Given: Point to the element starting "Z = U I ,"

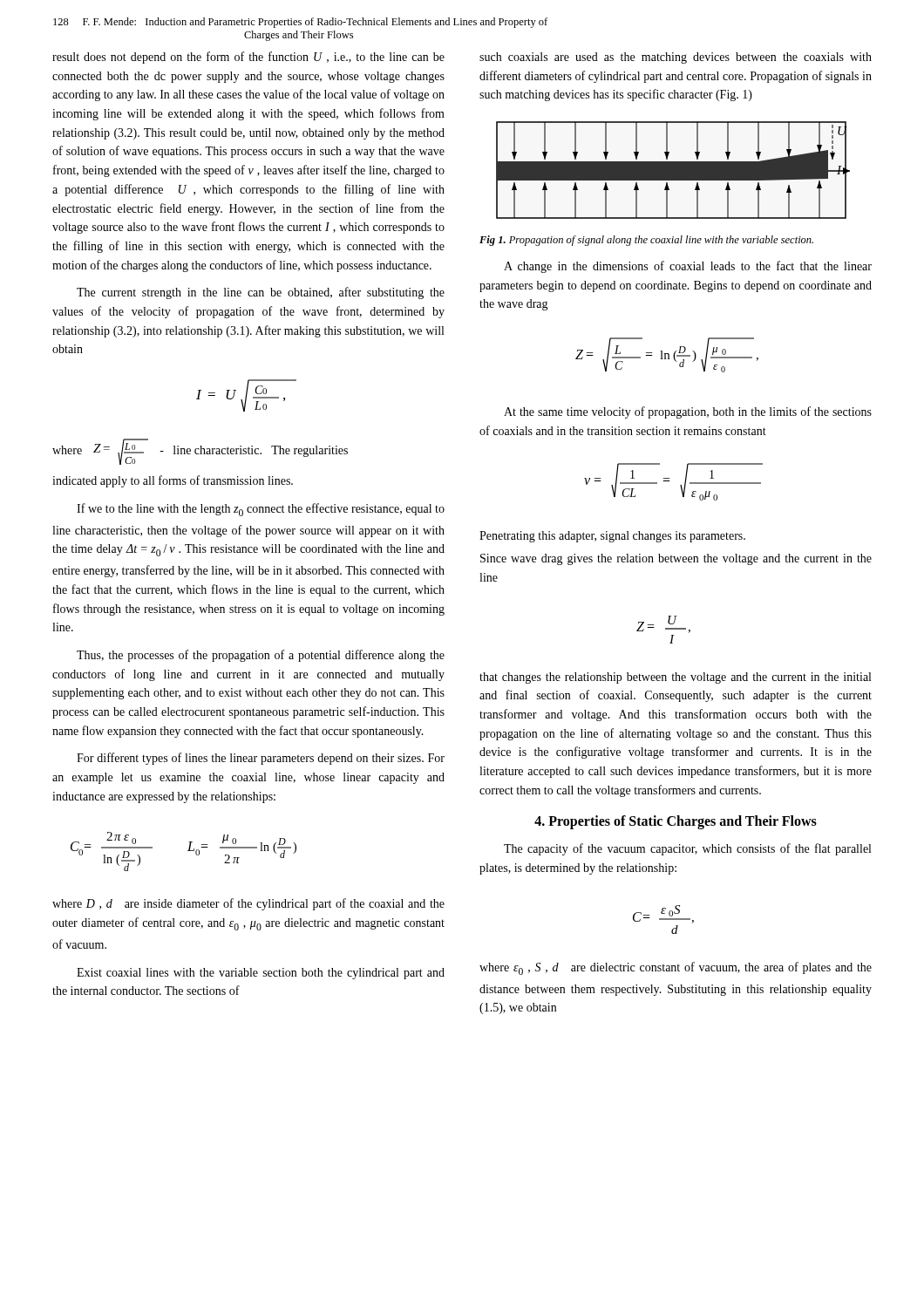Looking at the screenshot, I should [x=676, y=626].
